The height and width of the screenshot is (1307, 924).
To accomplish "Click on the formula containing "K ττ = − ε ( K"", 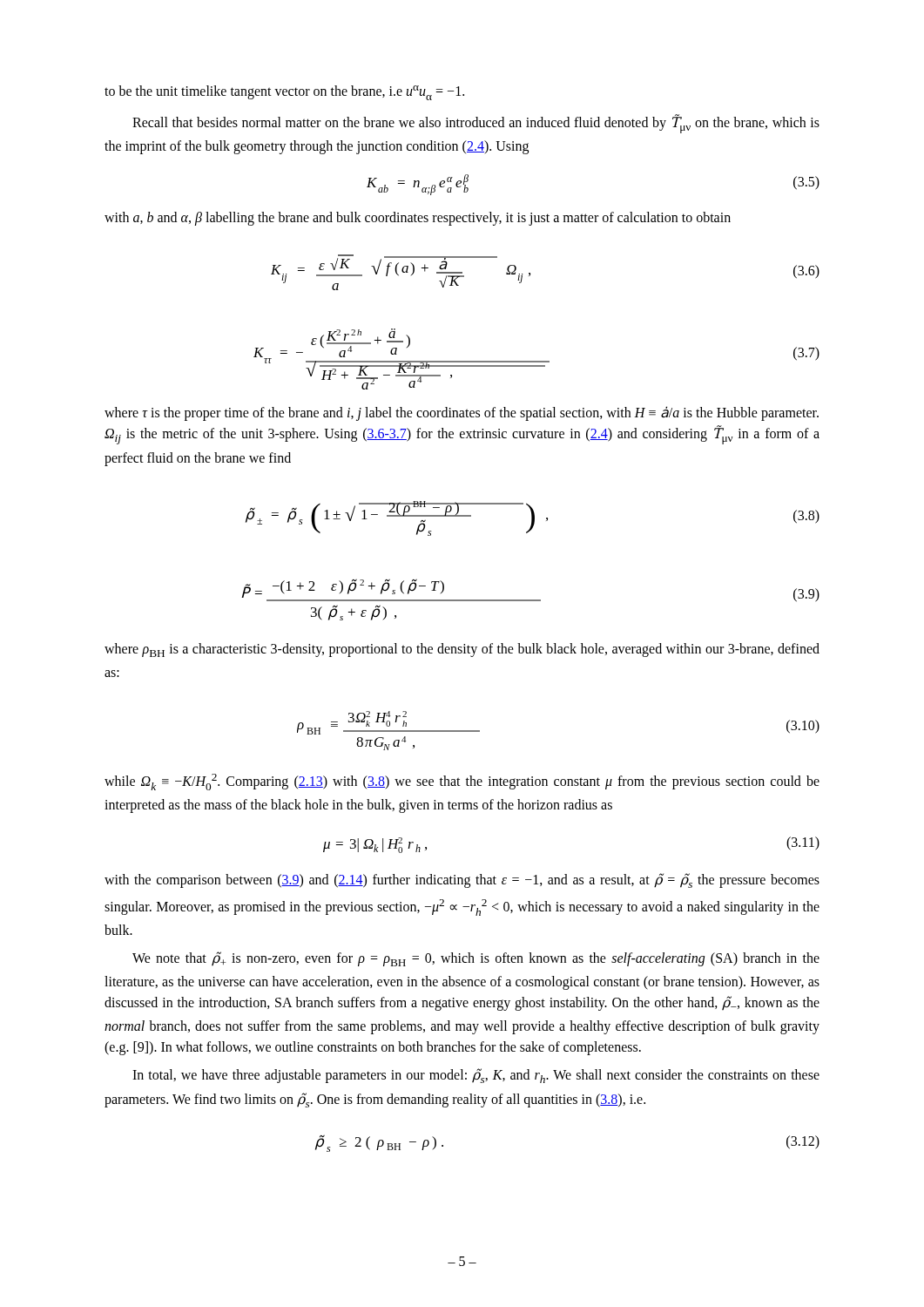I will tap(462, 353).
